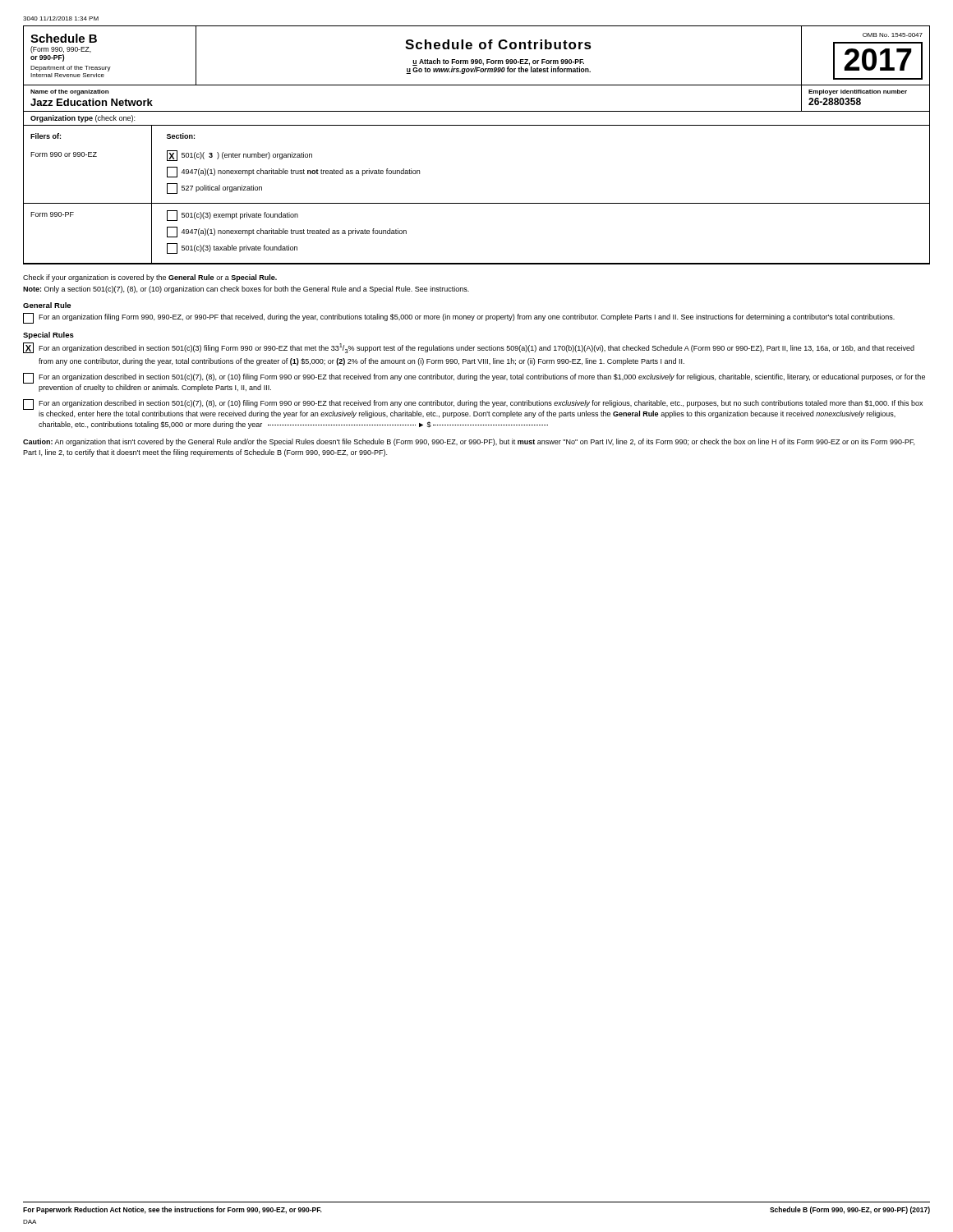Select the passage starting "X 501(c)( 3 ) (enter number) organization"
Screen dimensions: 1232x953
[240, 155]
